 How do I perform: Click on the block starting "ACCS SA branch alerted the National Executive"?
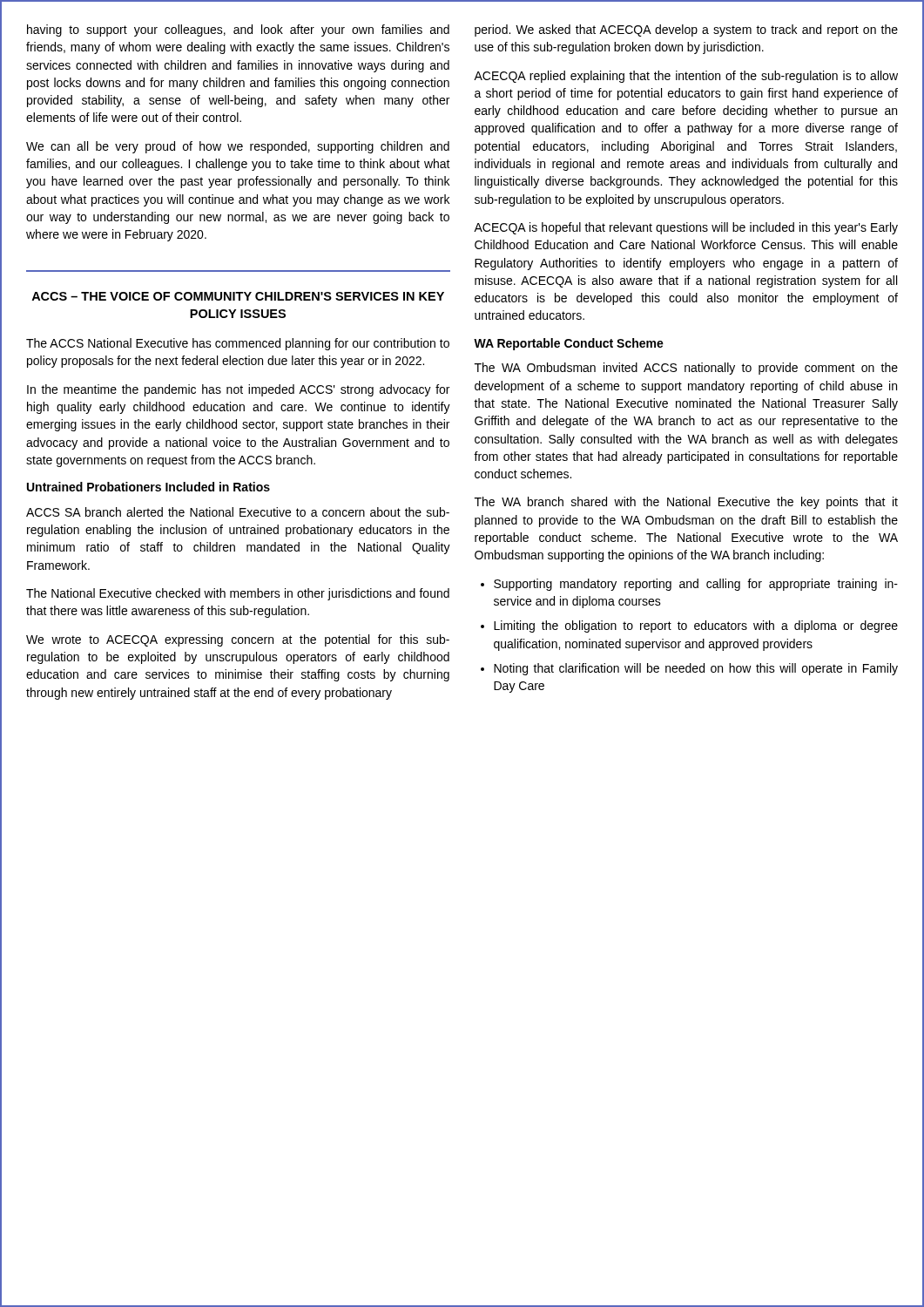238,539
